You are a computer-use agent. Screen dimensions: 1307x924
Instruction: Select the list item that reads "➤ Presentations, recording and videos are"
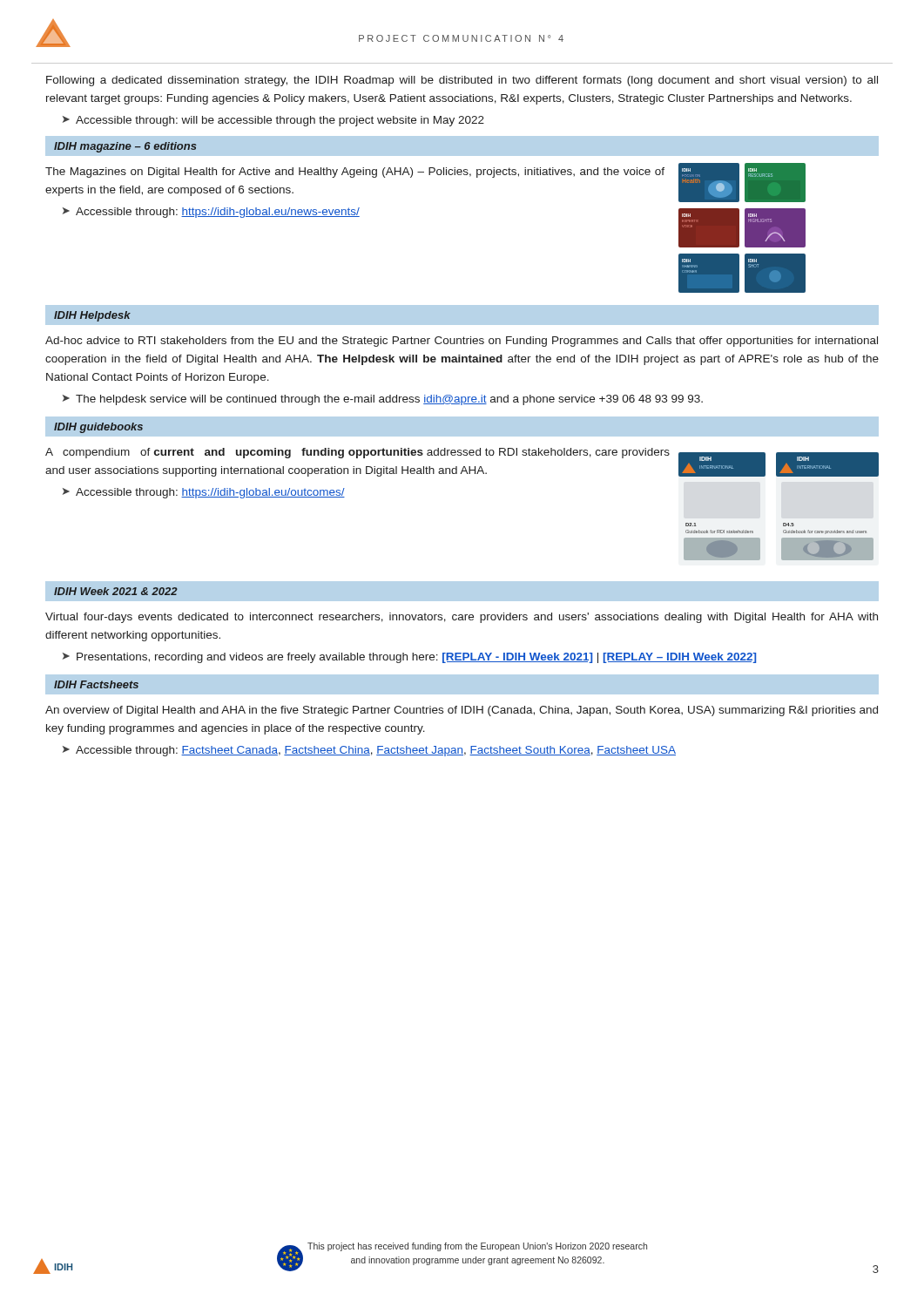pos(409,657)
